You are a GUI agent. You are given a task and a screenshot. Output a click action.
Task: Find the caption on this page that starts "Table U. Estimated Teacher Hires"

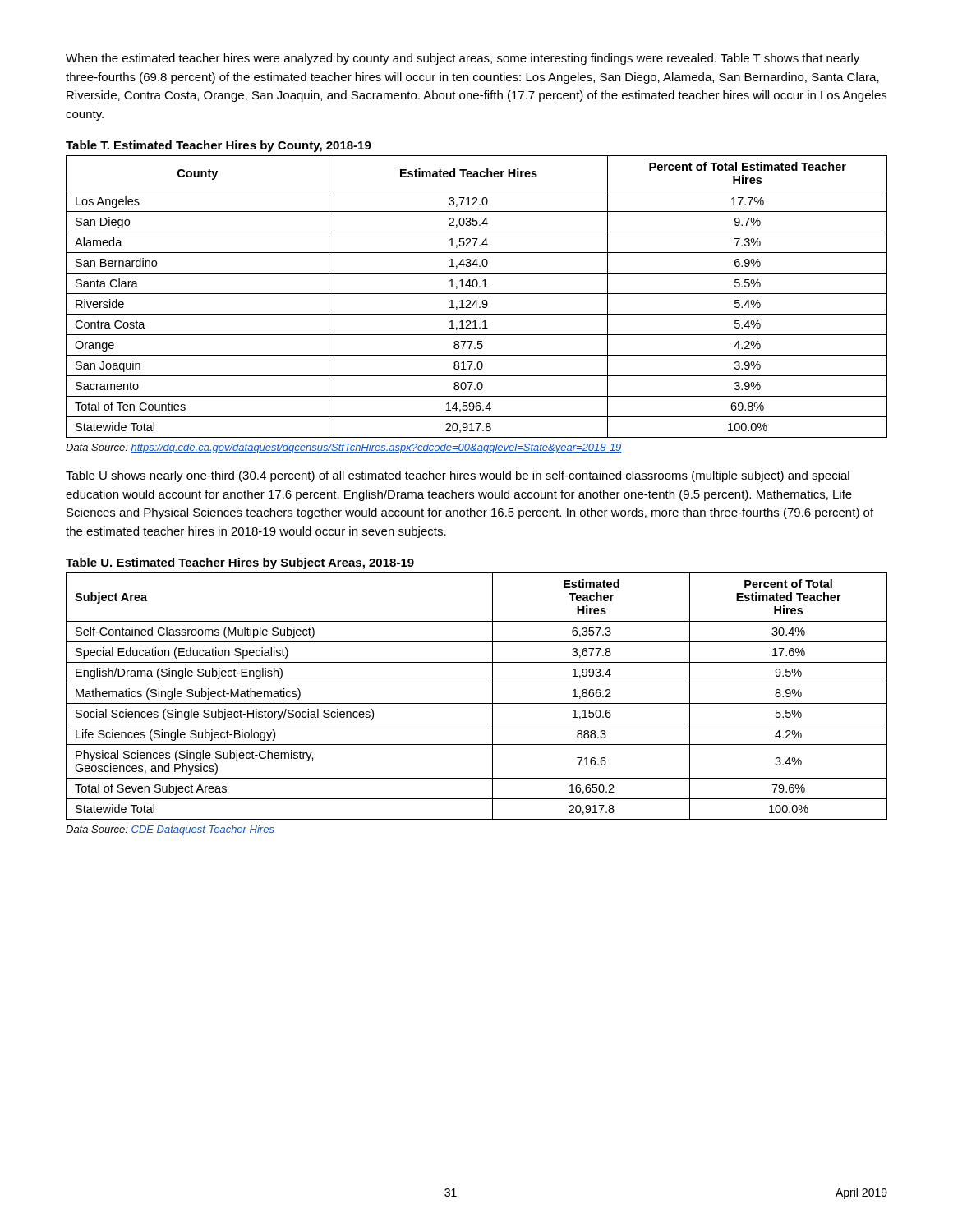click(x=240, y=562)
